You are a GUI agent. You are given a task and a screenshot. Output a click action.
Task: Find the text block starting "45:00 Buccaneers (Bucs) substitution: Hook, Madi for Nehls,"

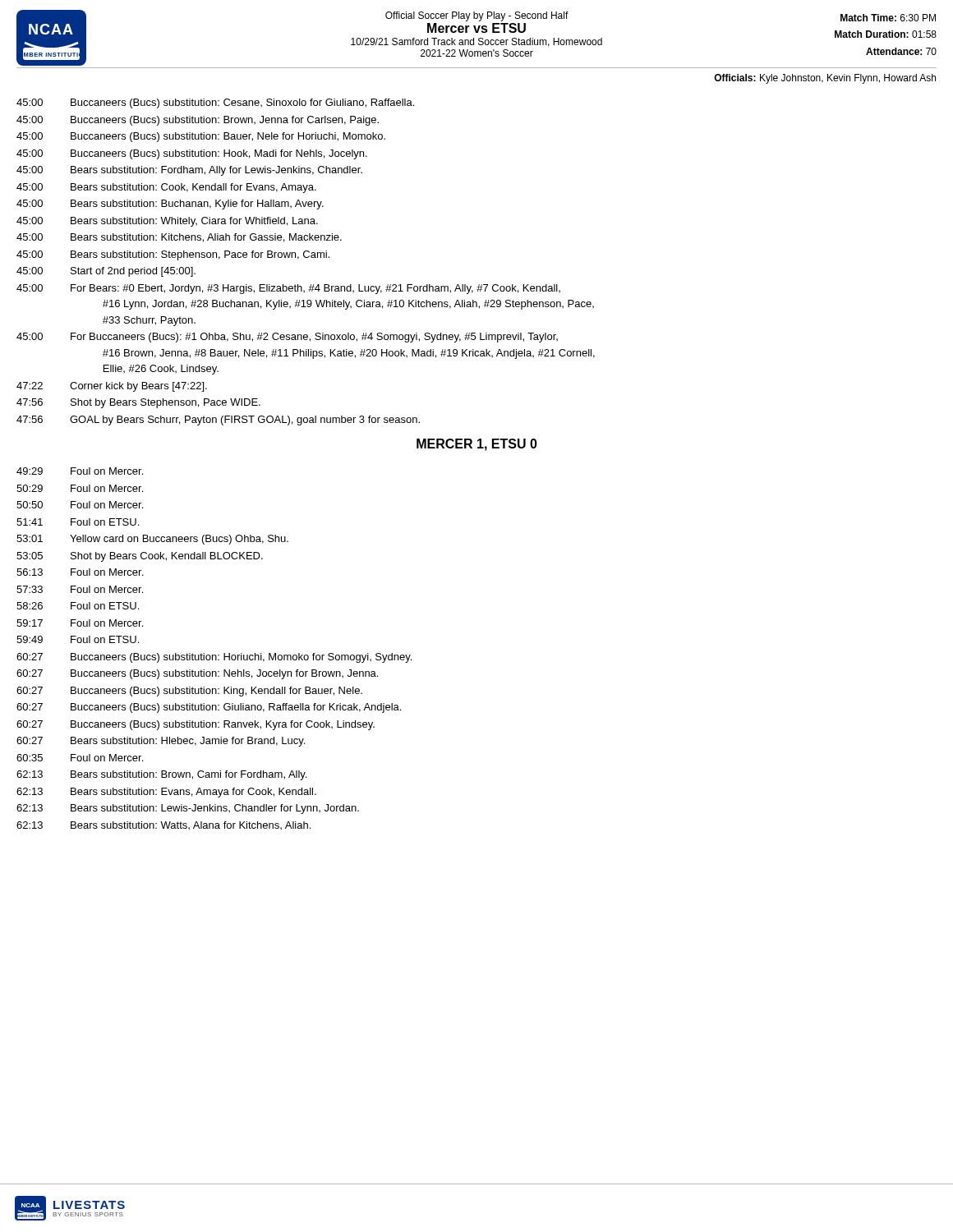tap(192, 154)
